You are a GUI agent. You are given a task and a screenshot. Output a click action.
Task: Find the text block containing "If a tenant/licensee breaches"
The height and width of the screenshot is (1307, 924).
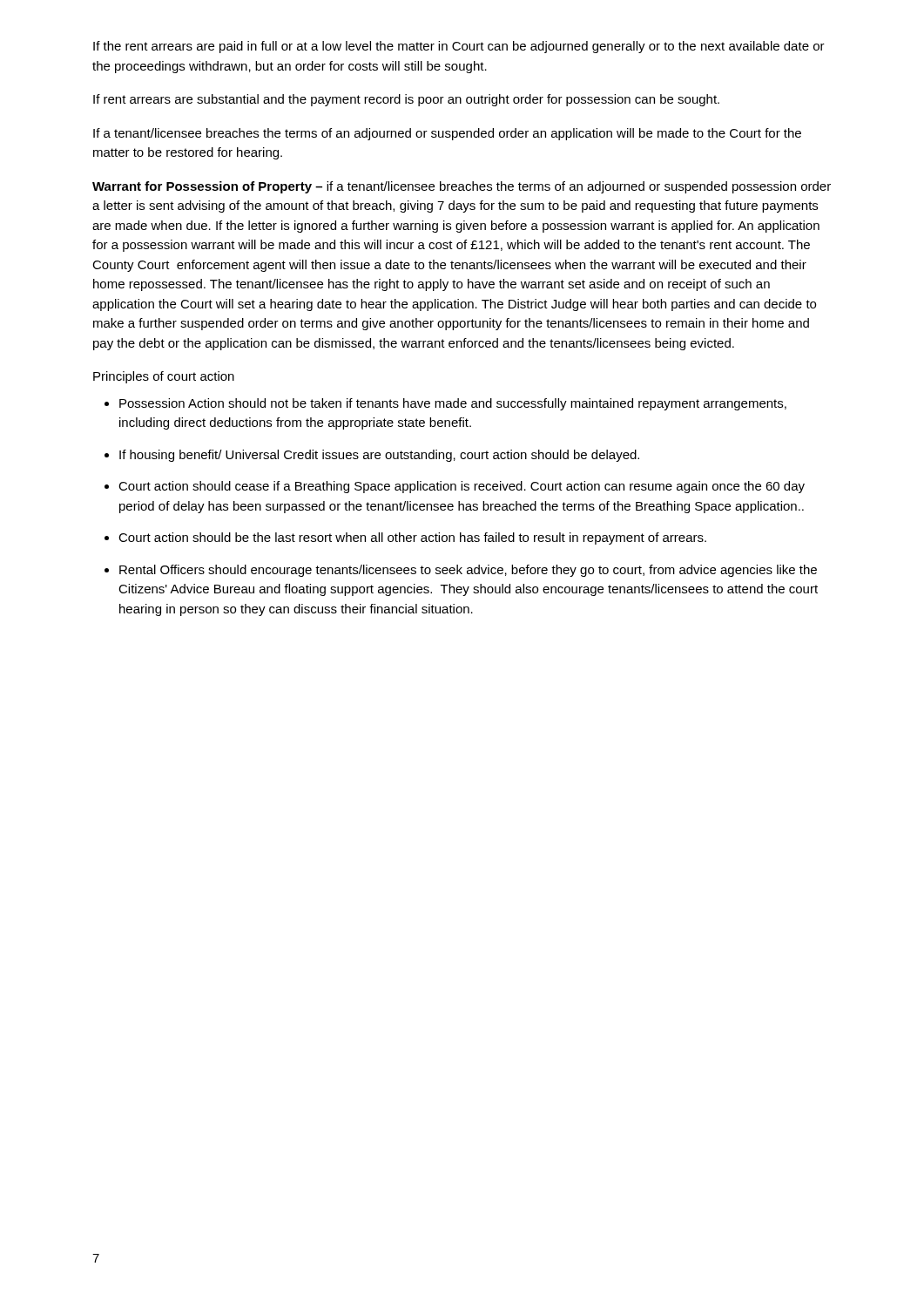pos(447,142)
